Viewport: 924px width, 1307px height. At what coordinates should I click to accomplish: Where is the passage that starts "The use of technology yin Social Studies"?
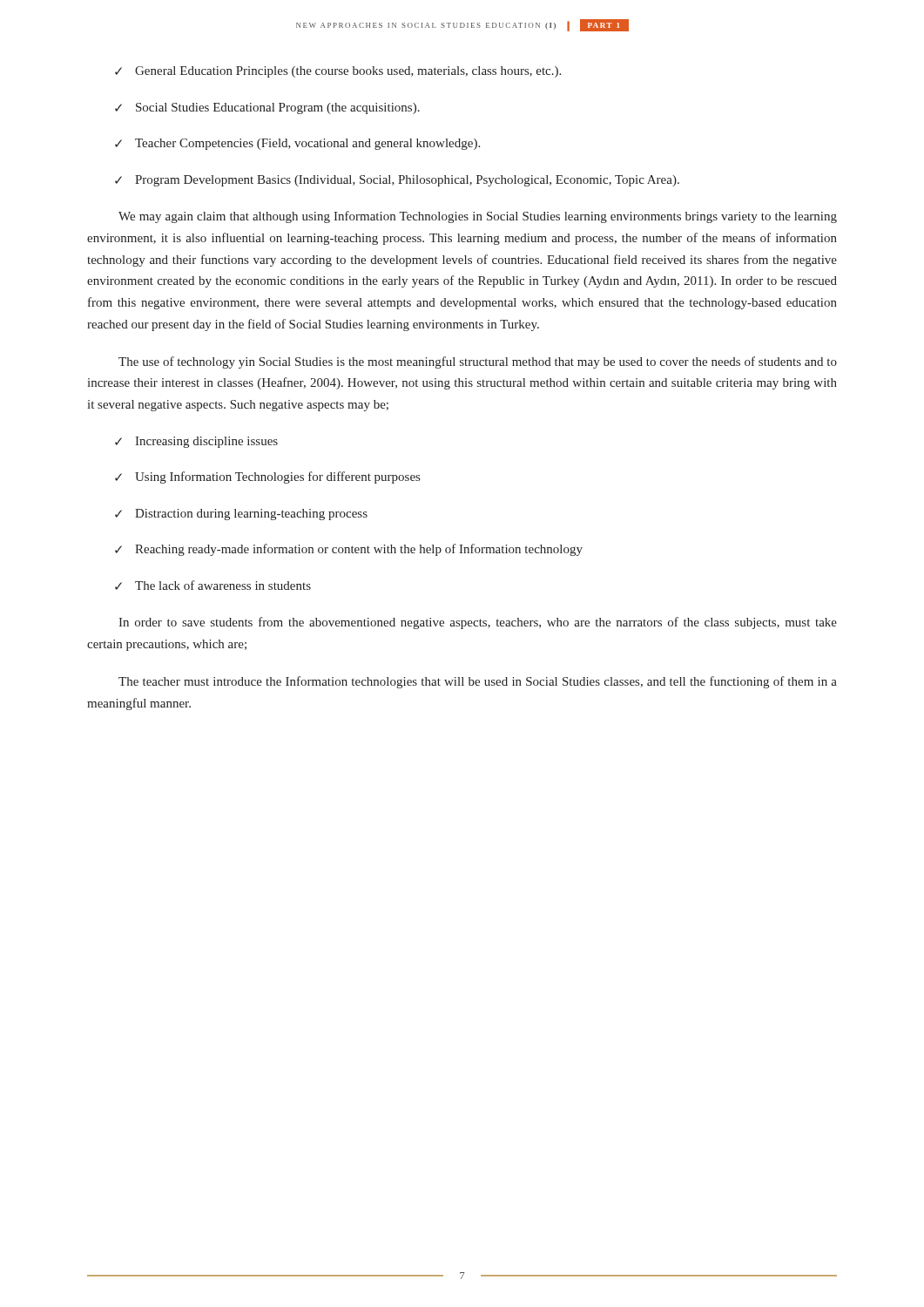(x=462, y=383)
